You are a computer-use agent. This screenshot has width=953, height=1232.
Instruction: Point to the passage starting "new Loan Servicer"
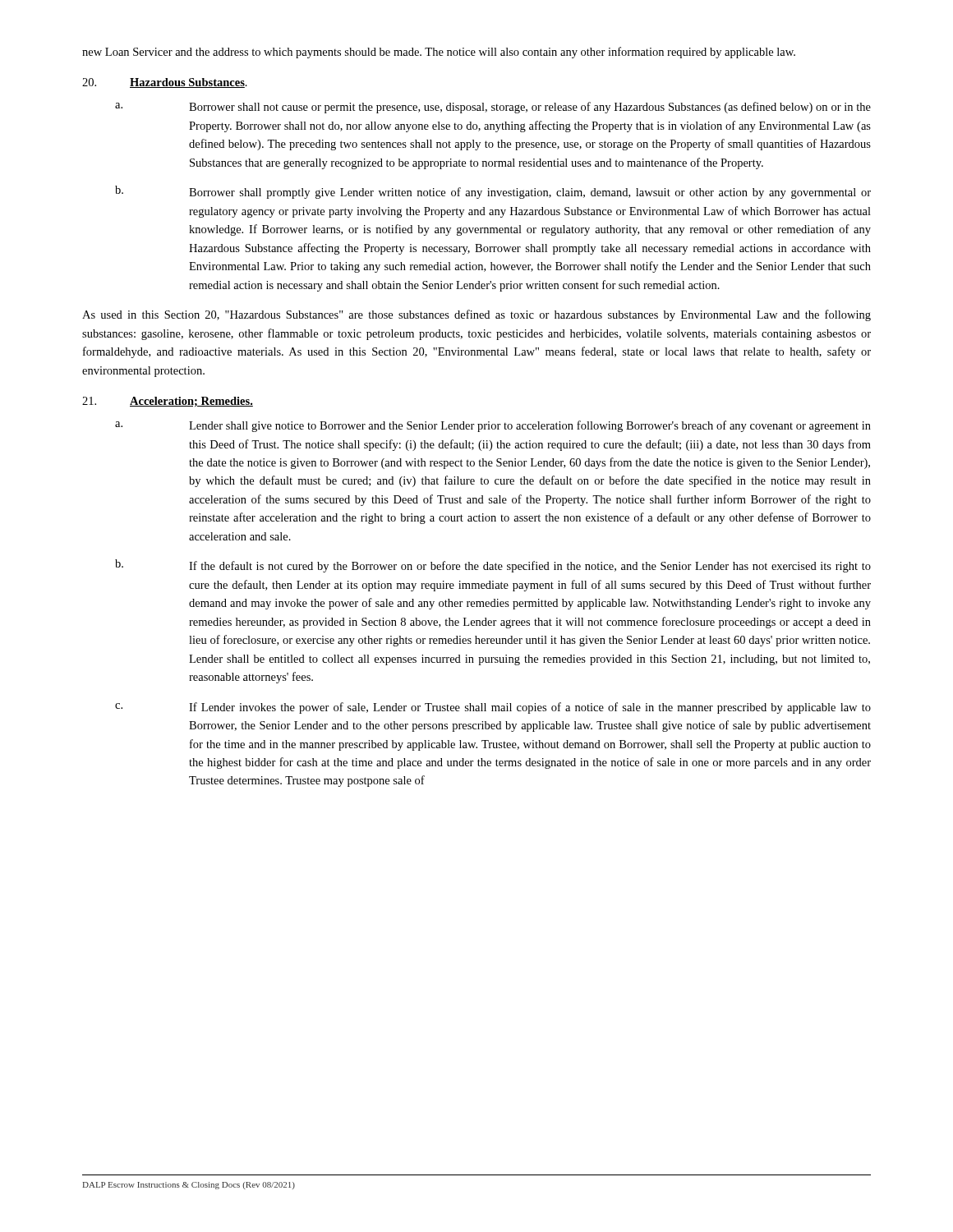point(476,52)
